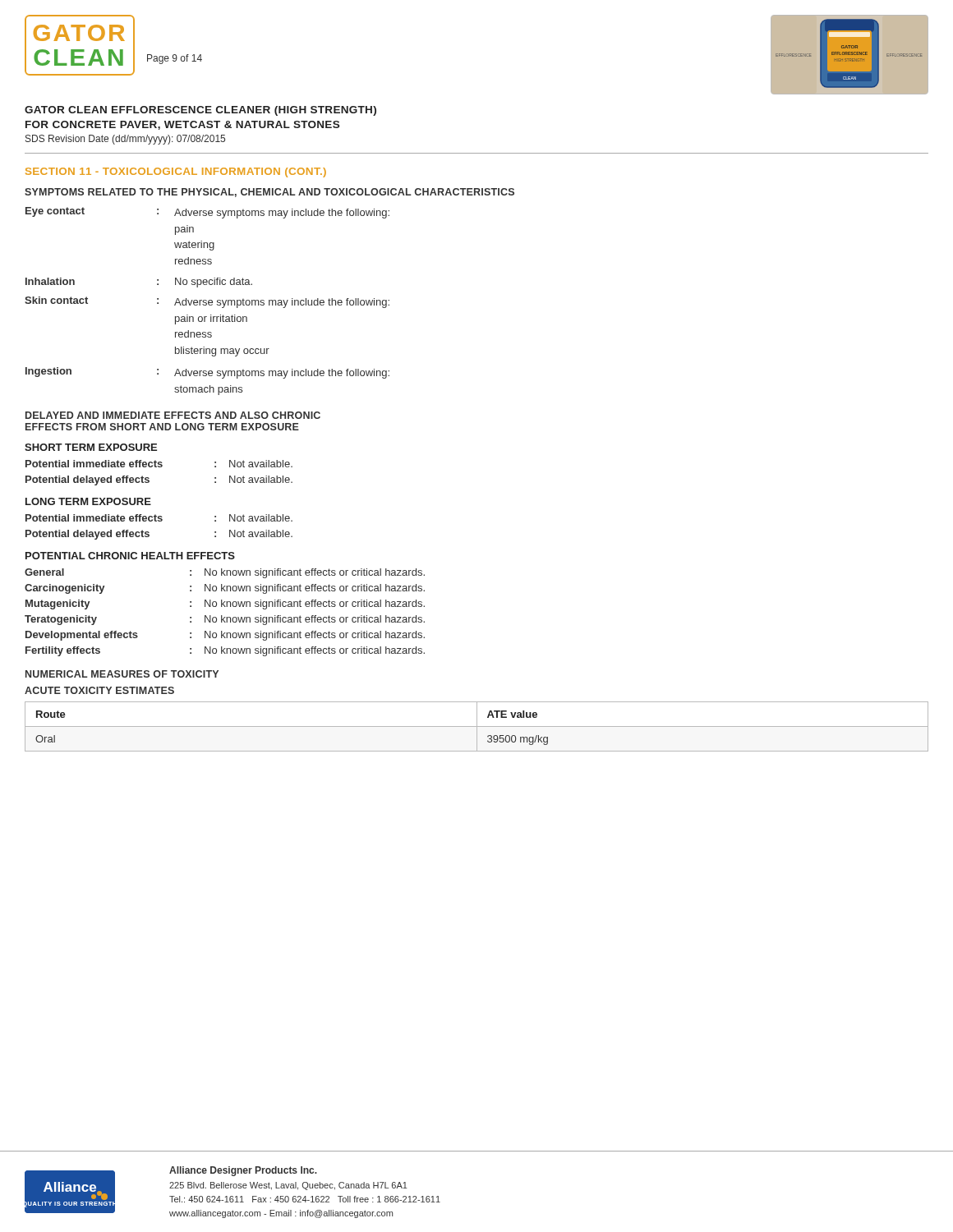
Task: Locate the region starting "POTENTIAL CHRONIC HEALTH EFFECTS"
Action: point(130,556)
